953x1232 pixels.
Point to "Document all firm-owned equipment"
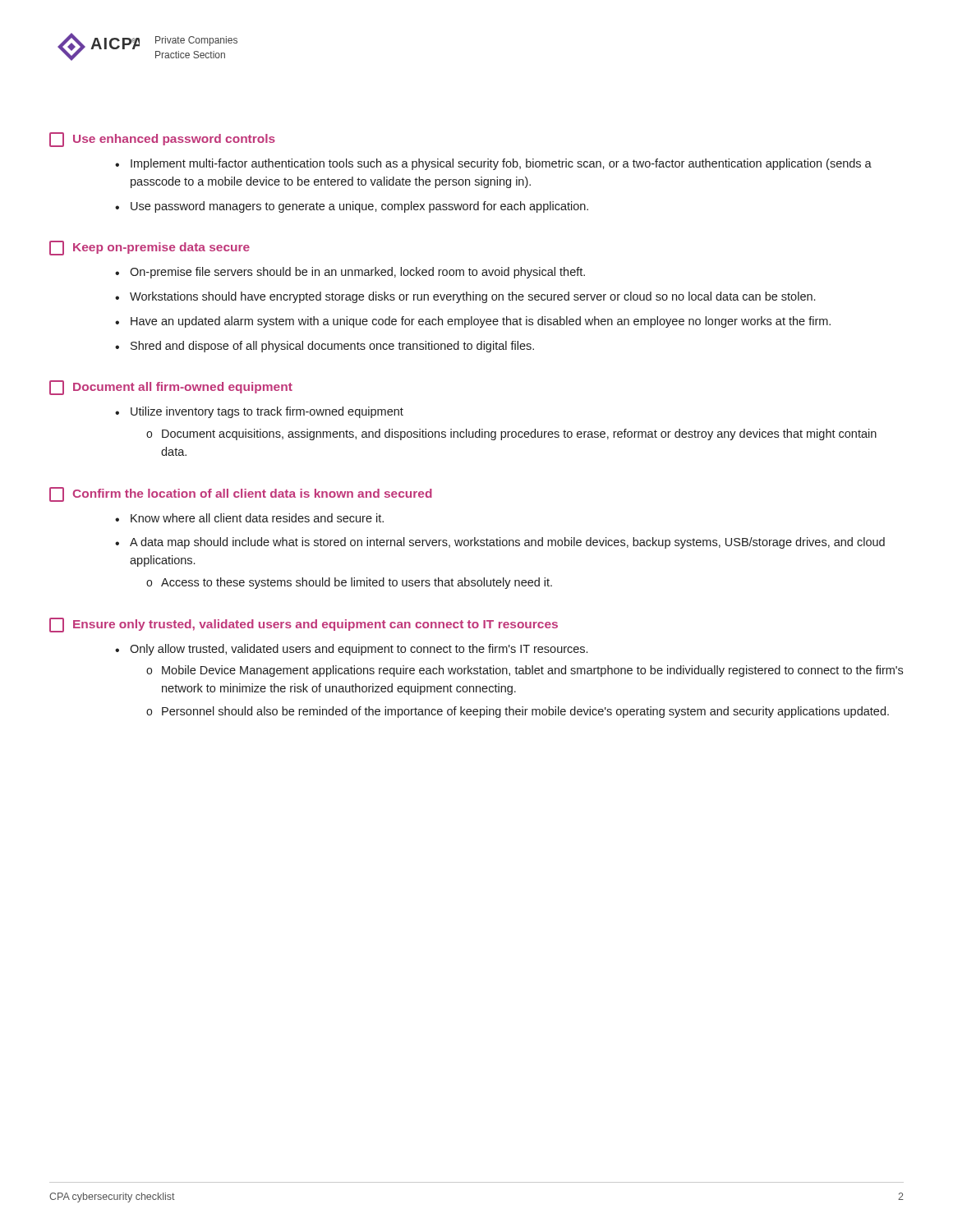tap(171, 387)
